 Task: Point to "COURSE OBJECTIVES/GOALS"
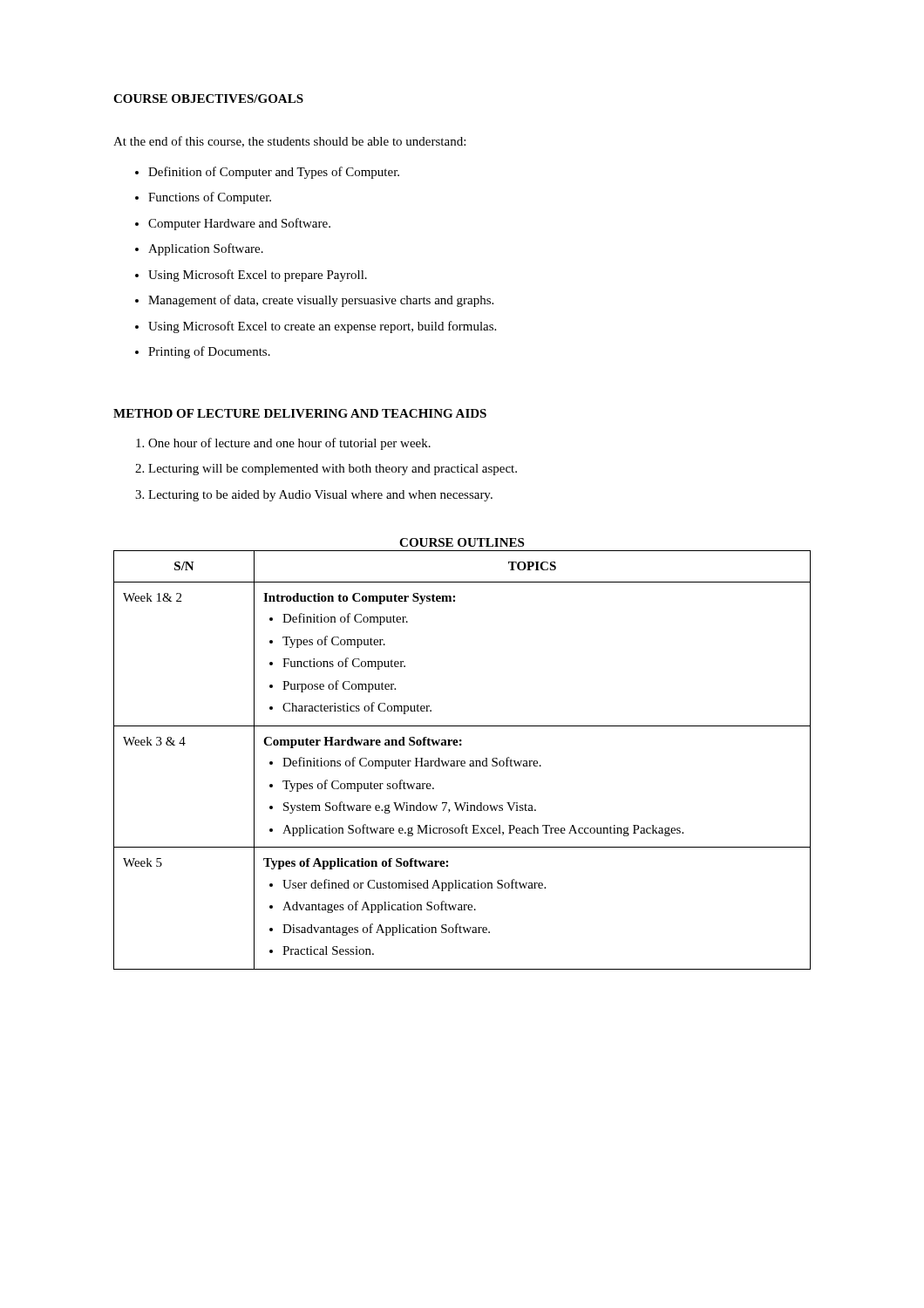(208, 99)
